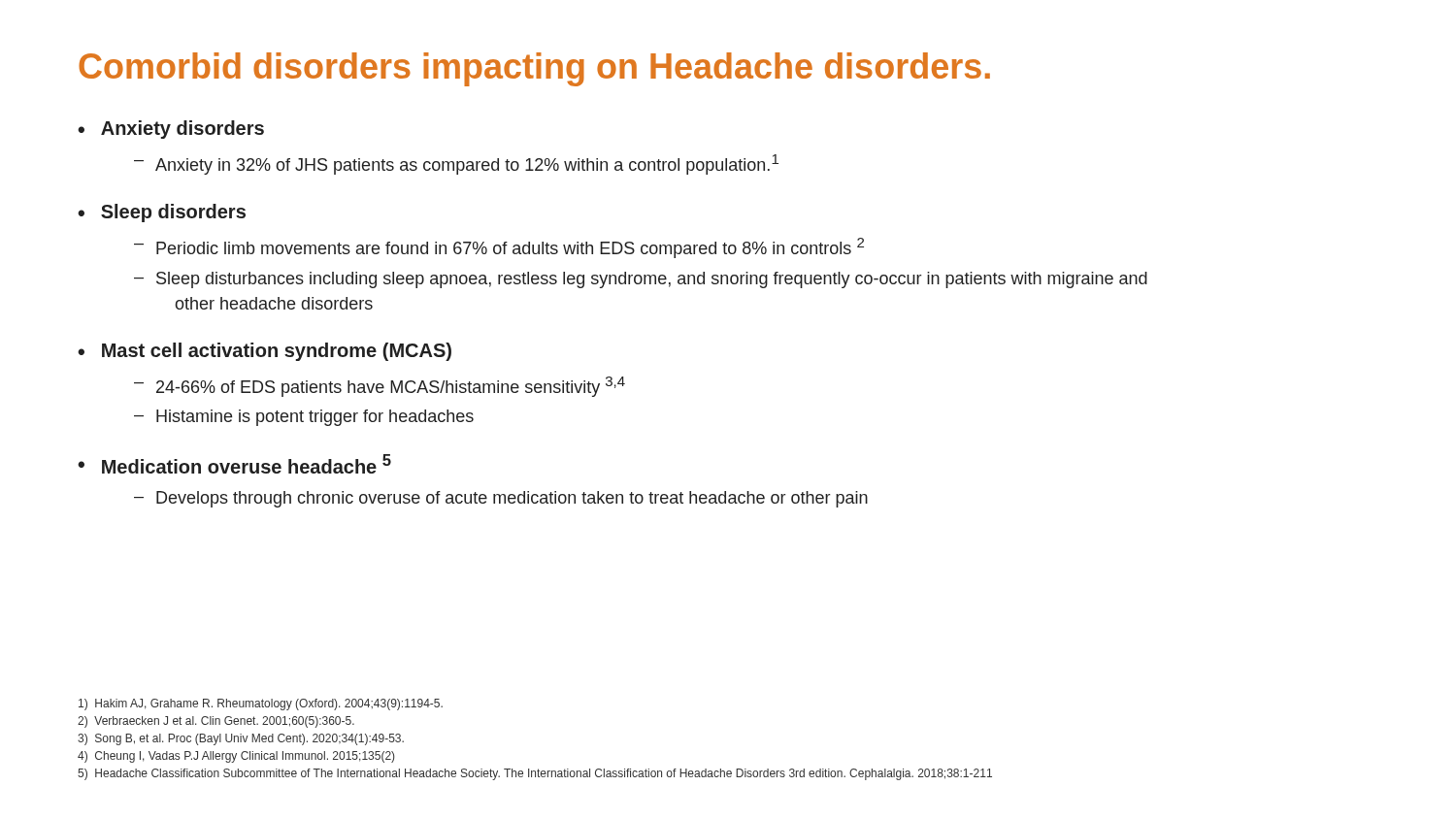Find the list item that says "• Medication overuse headache"

coord(728,480)
